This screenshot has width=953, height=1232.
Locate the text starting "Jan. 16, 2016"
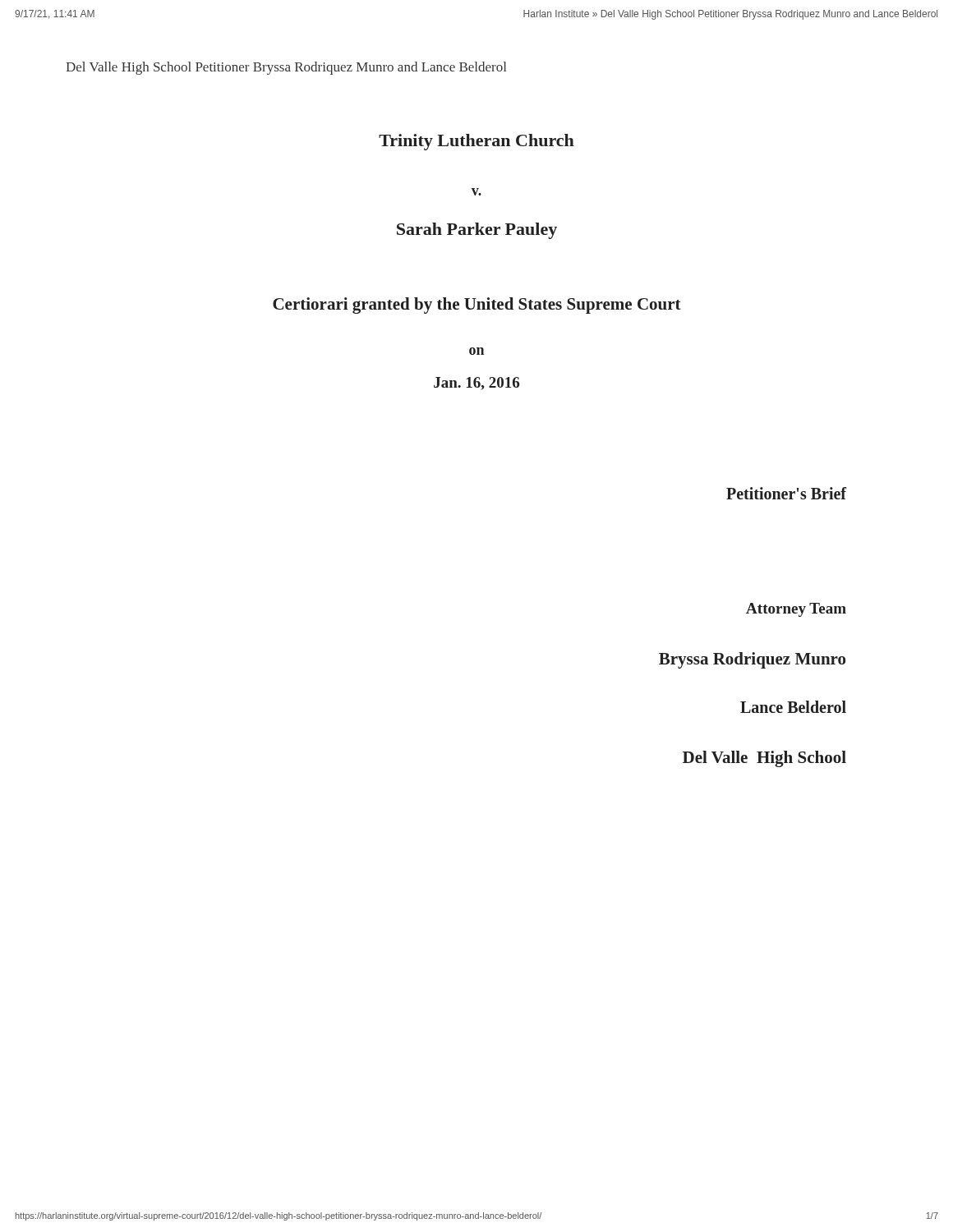click(476, 382)
